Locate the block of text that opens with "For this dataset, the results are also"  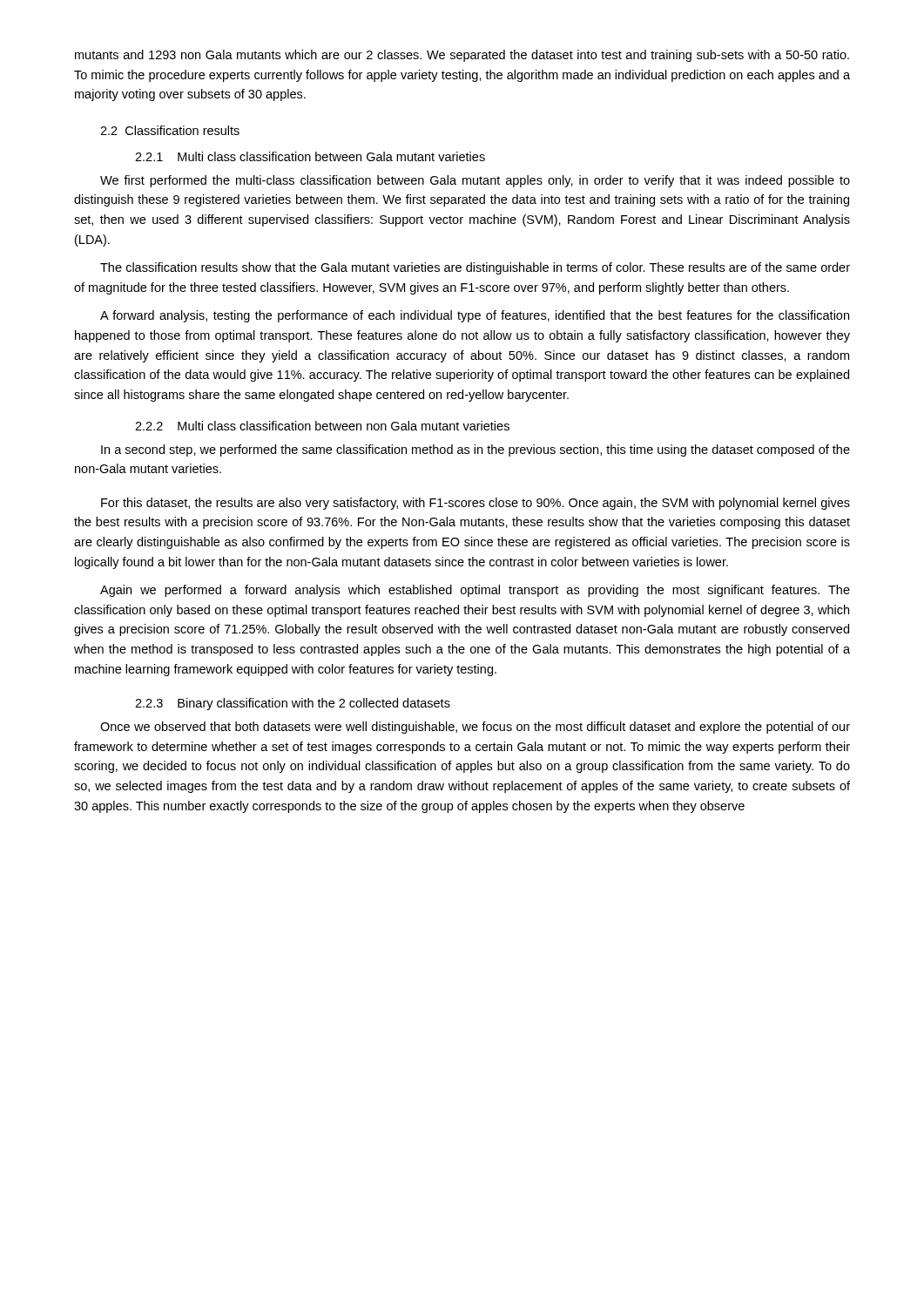[x=462, y=532]
